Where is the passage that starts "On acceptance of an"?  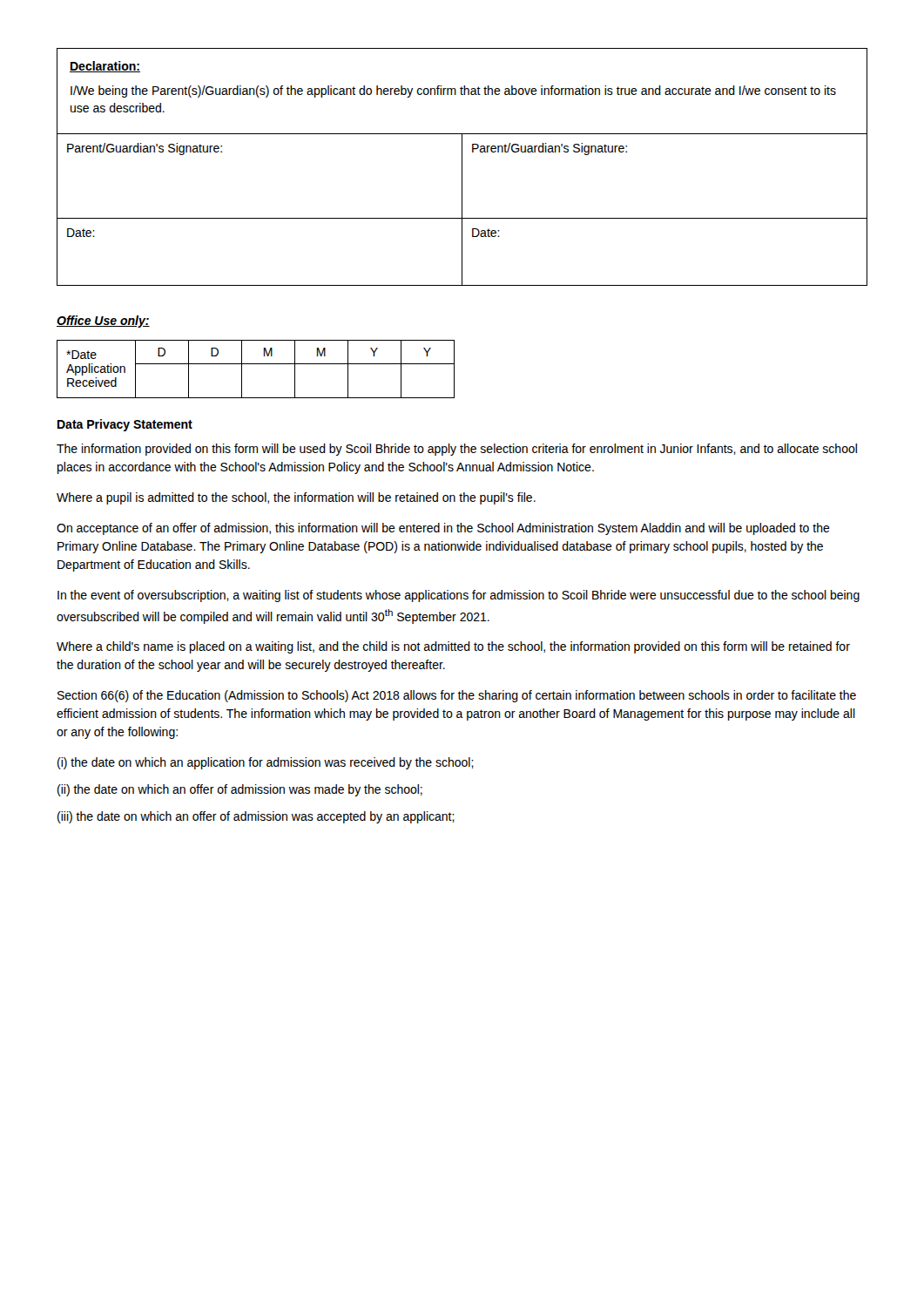click(443, 546)
